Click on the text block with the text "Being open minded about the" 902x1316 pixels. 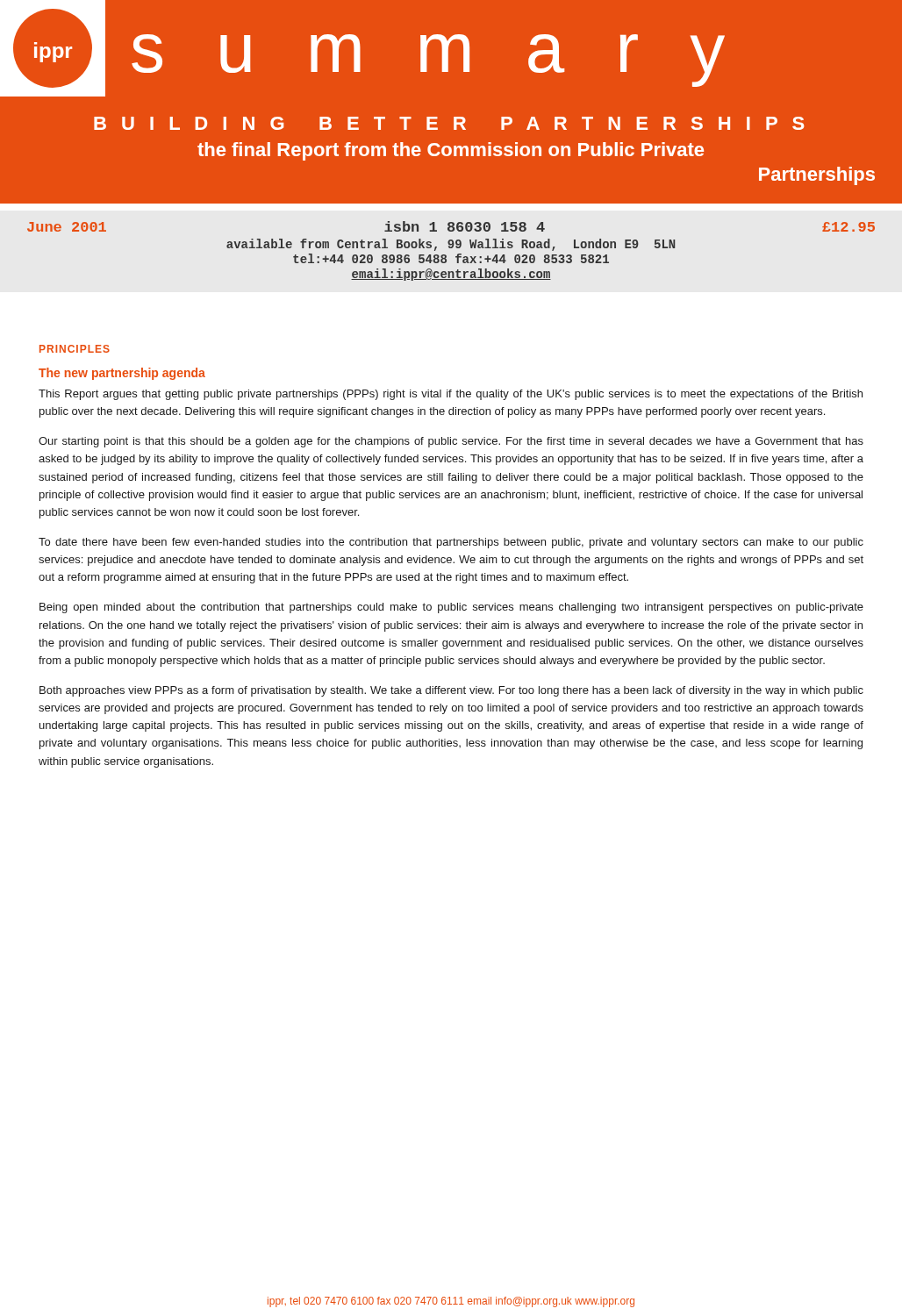point(451,634)
